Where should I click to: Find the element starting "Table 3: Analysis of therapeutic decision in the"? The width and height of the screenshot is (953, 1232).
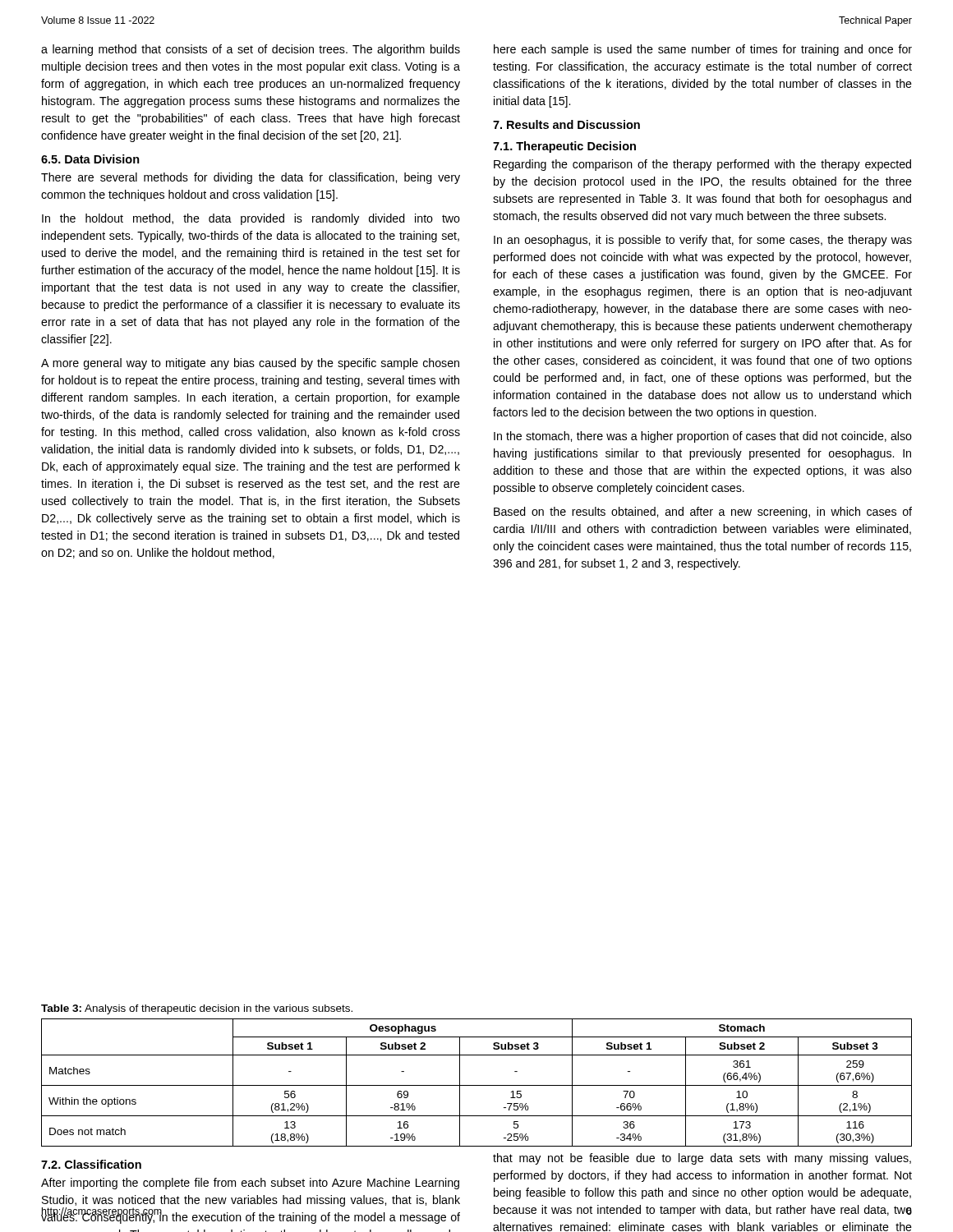pyautogui.click(x=197, y=1008)
